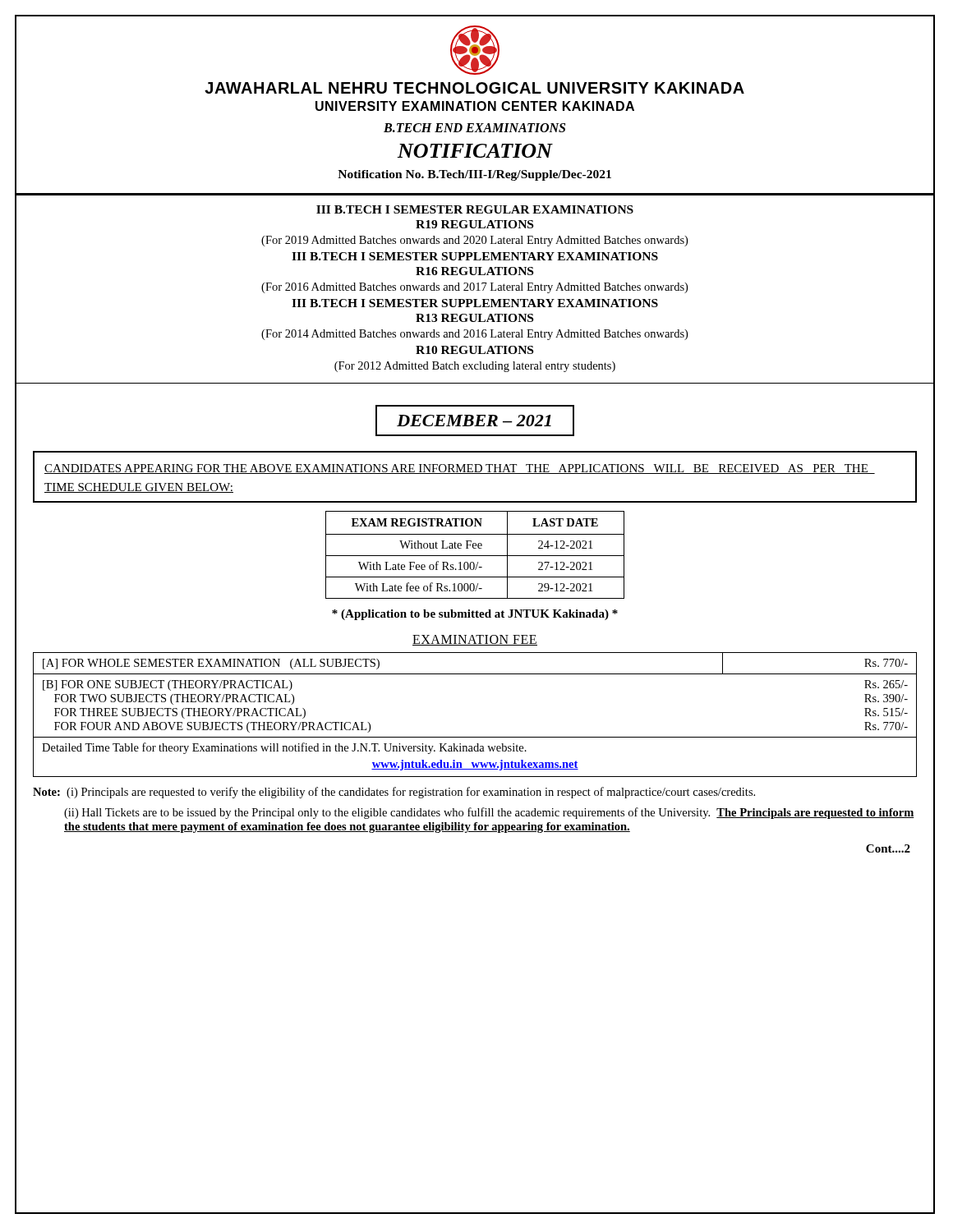Navigate to the element starting "UNIVERSITY EXAMINATION CENTER KAKINADA"
953x1232 pixels.
(x=475, y=106)
